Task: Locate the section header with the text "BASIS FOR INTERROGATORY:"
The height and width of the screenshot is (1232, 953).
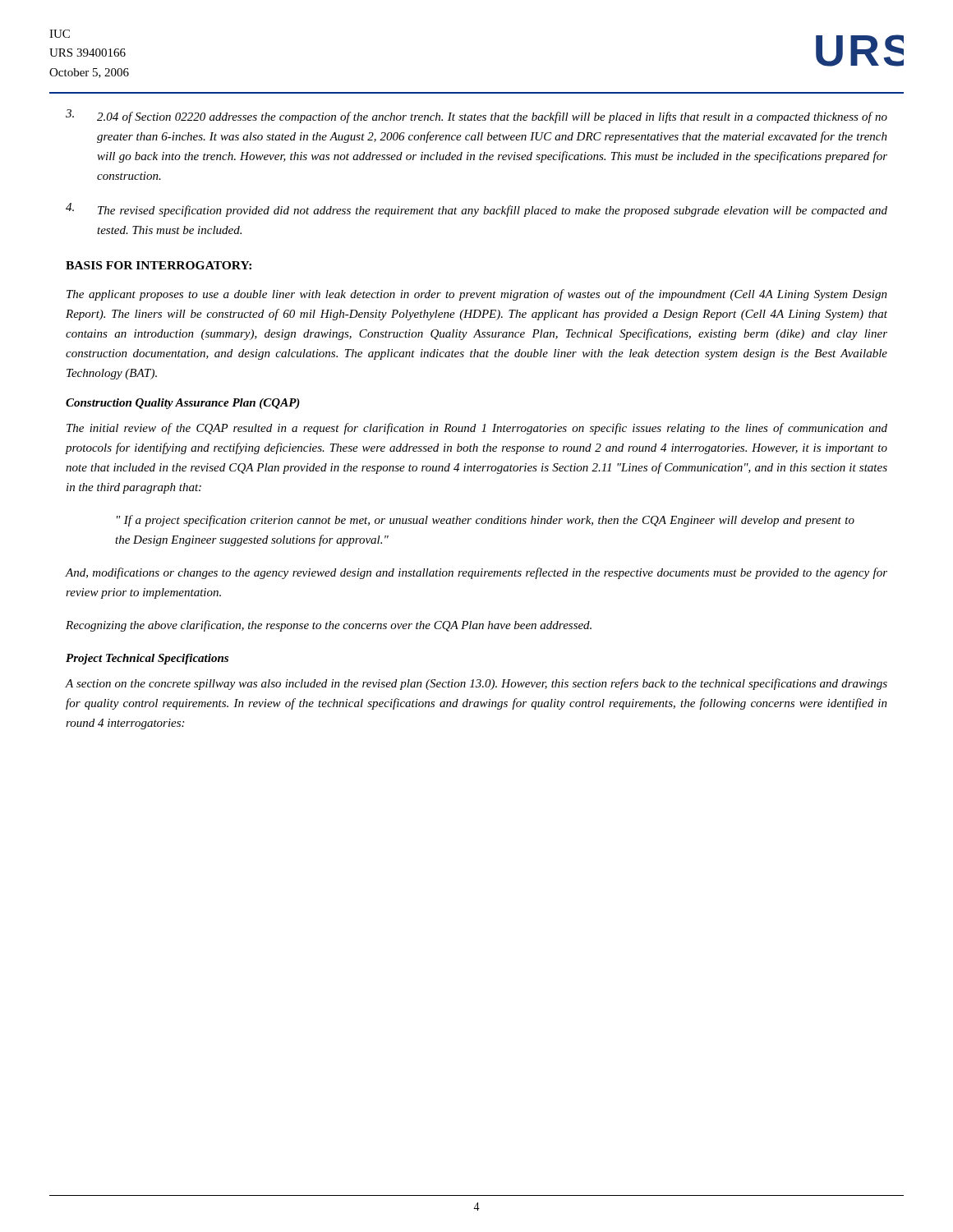Action: click(159, 265)
